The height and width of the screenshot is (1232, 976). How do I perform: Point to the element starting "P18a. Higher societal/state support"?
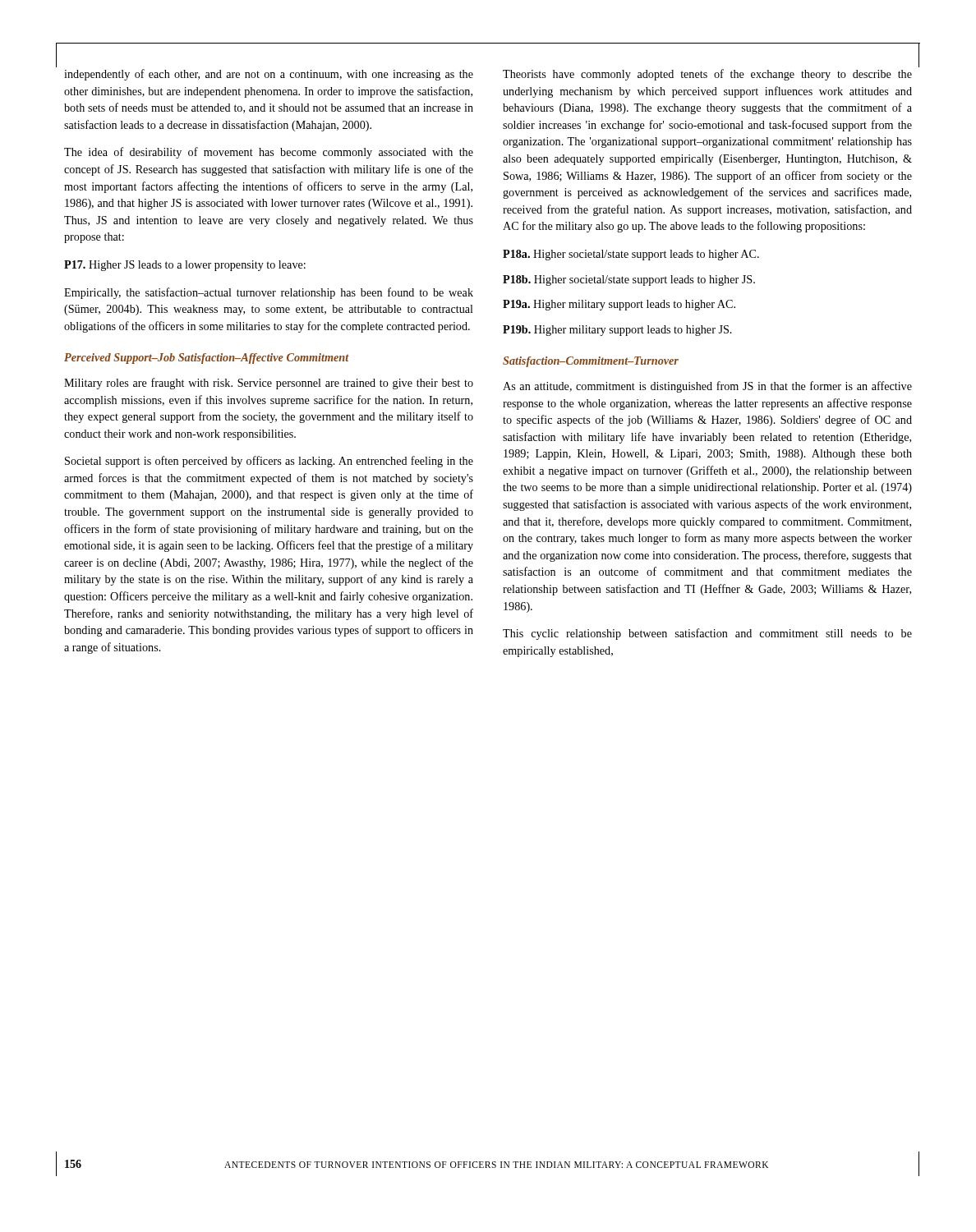click(x=631, y=254)
